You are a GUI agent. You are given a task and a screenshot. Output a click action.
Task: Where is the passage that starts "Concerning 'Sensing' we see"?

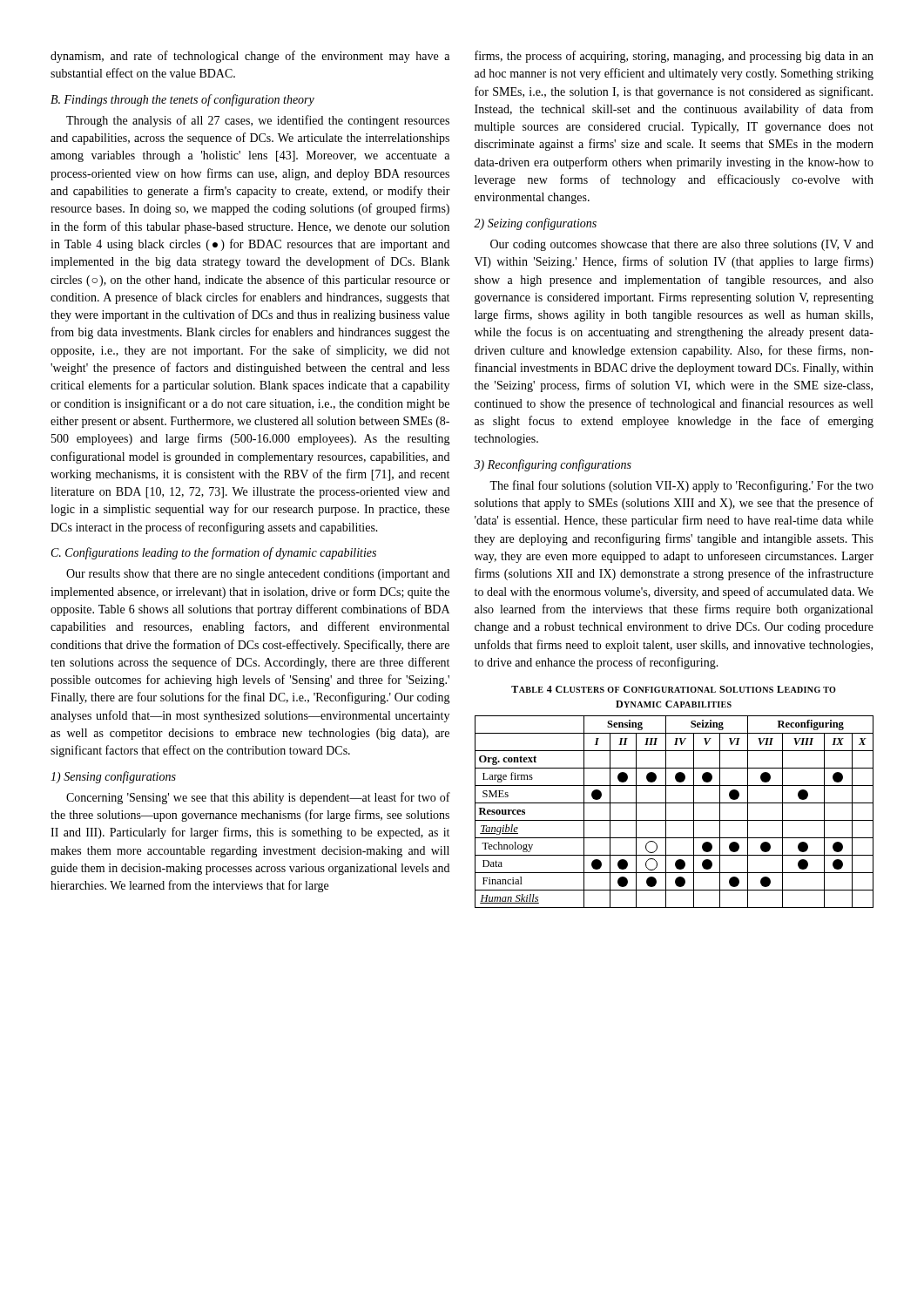250,842
